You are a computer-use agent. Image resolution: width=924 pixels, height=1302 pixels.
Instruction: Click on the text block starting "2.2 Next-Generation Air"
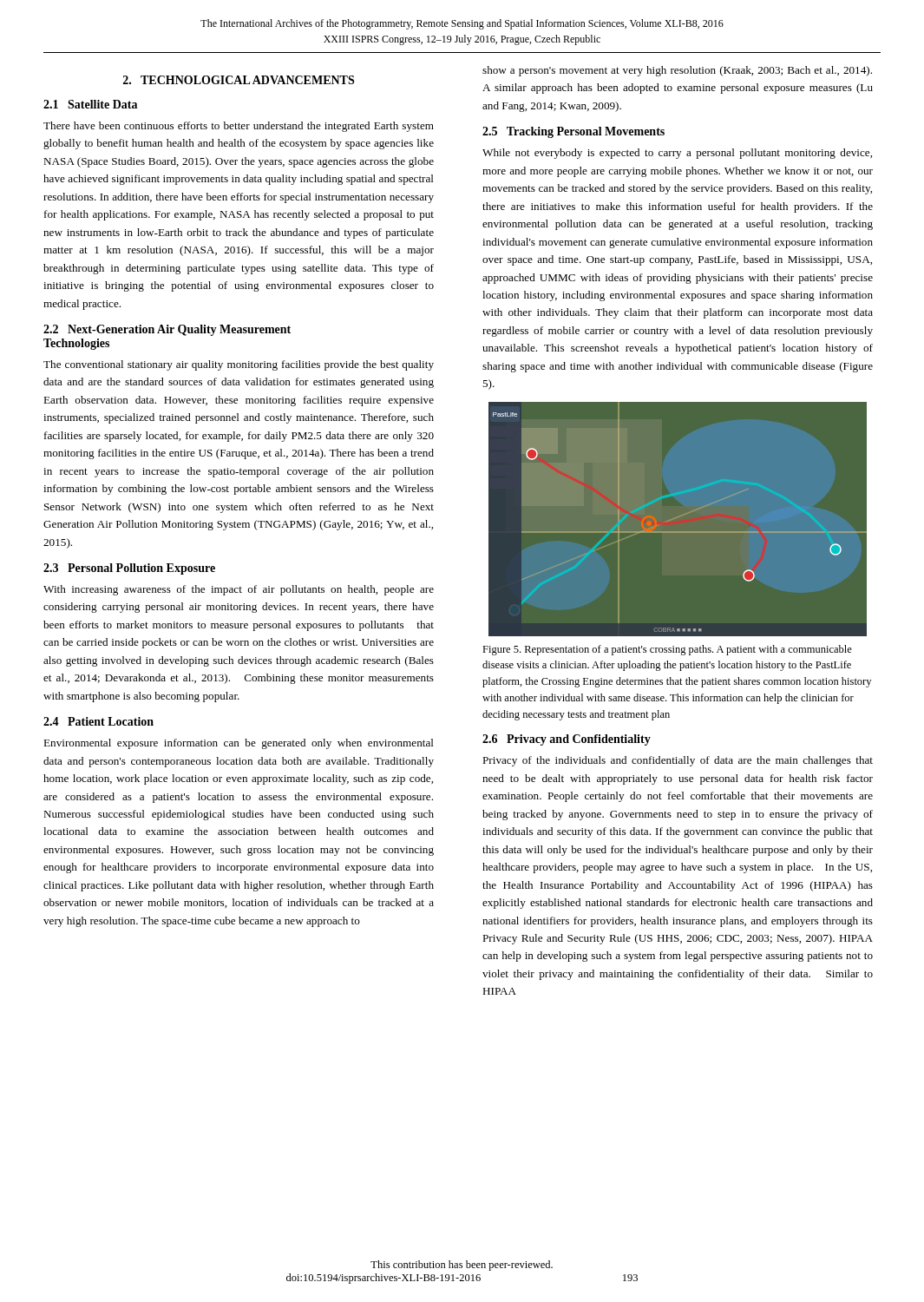(167, 336)
